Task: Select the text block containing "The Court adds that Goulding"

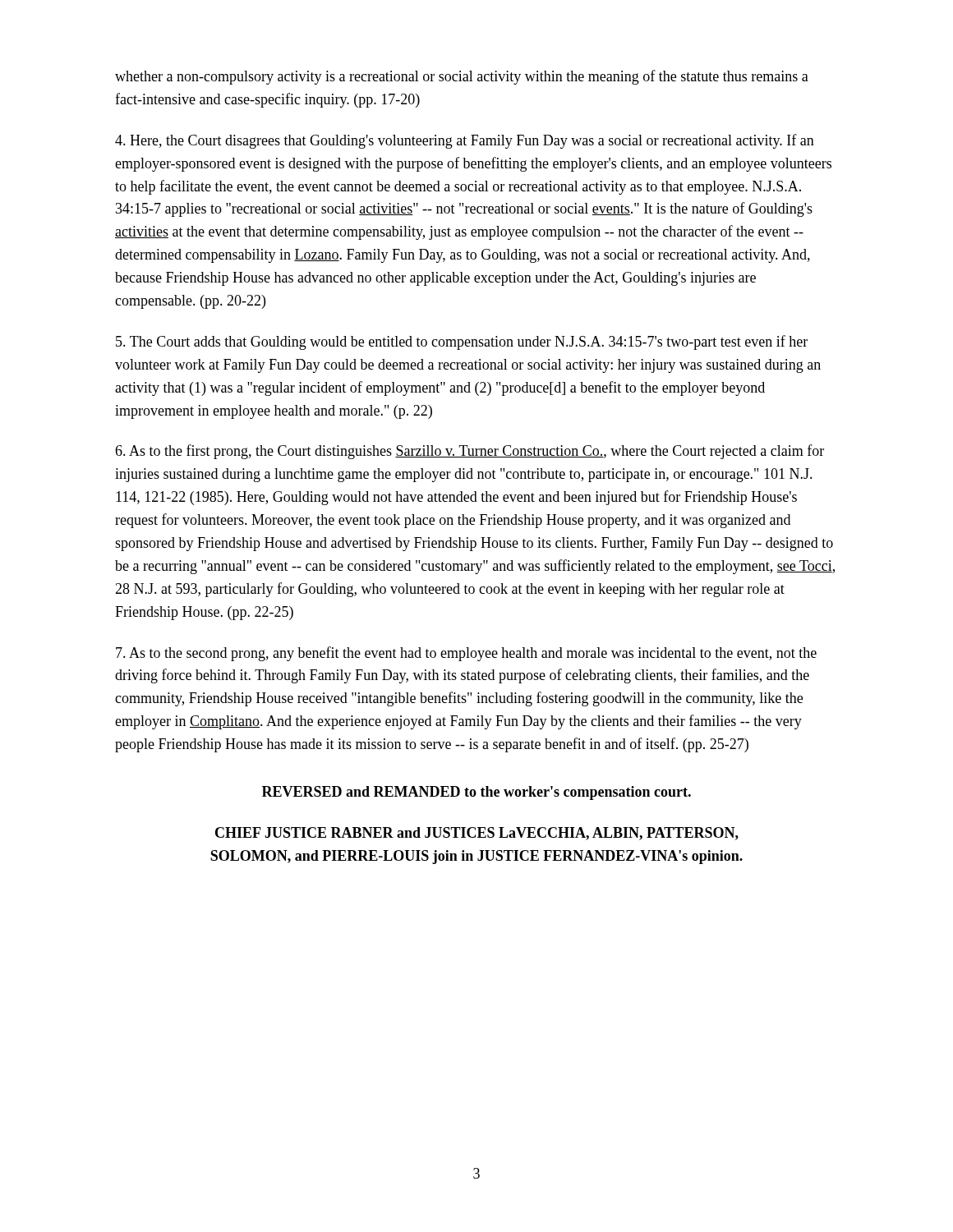Action: 468,376
